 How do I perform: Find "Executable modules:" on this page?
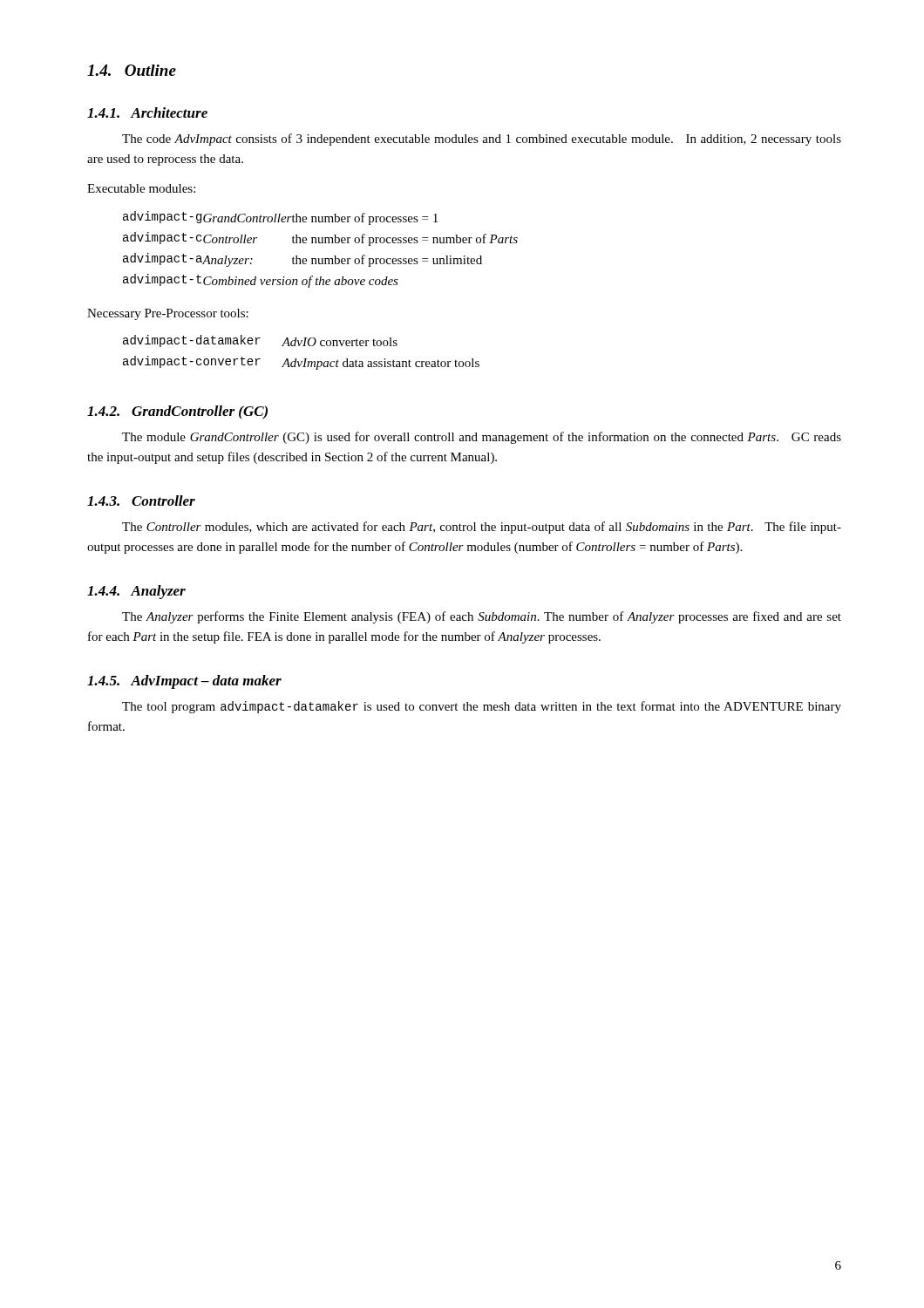point(142,188)
